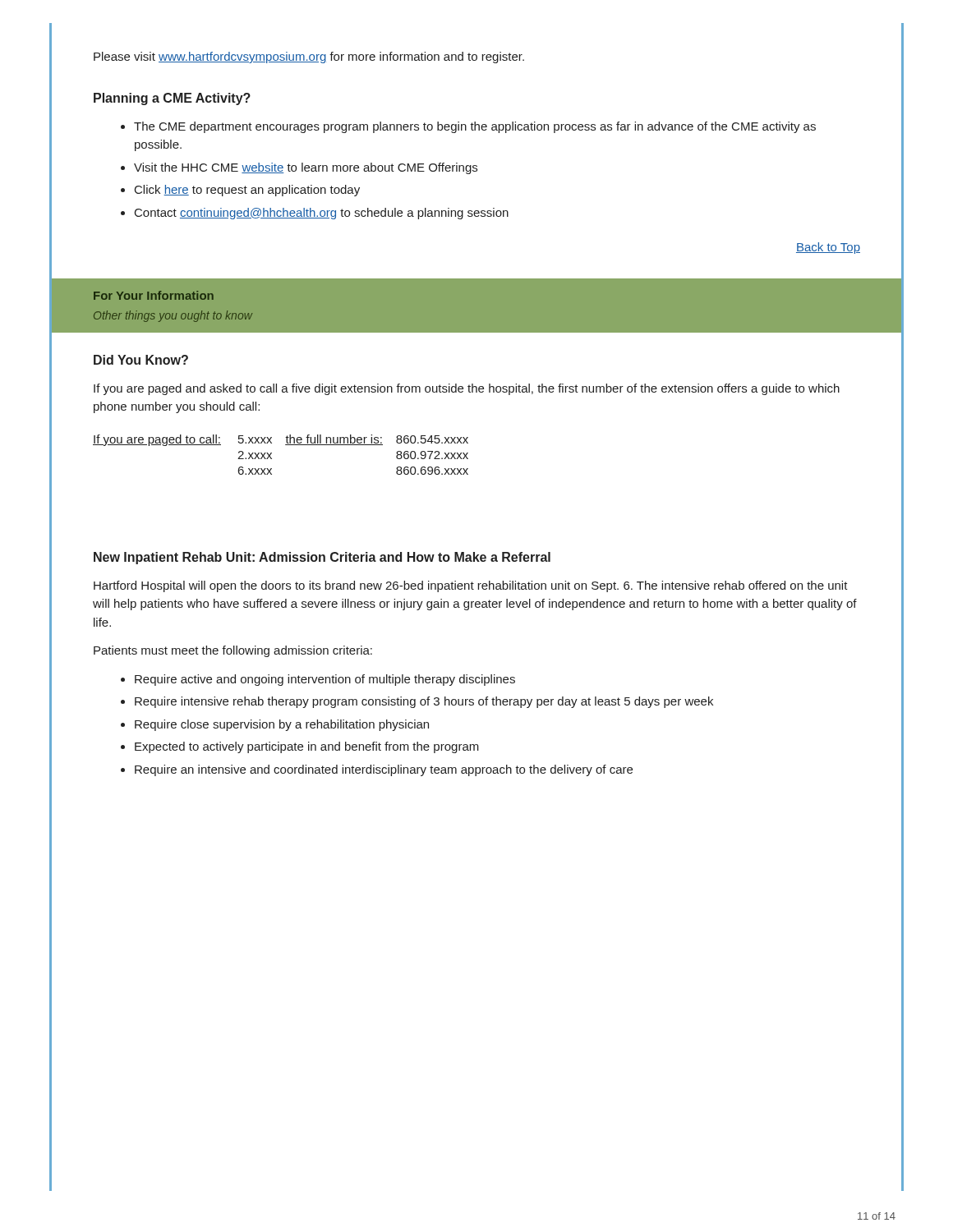Locate the table
This screenshot has width=953, height=1232.
[476, 454]
